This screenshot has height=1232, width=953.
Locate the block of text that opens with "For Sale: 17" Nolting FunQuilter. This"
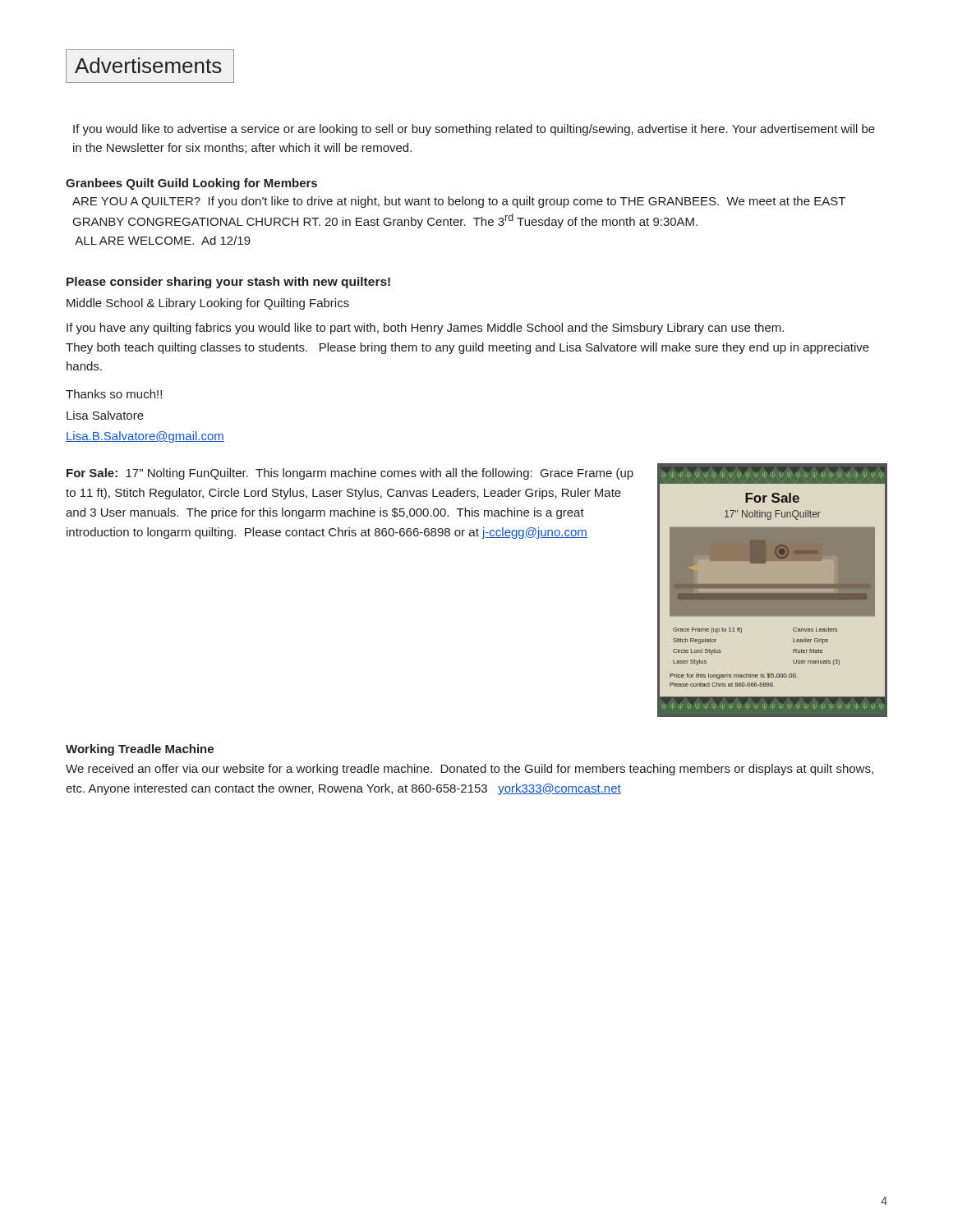[x=350, y=502]
